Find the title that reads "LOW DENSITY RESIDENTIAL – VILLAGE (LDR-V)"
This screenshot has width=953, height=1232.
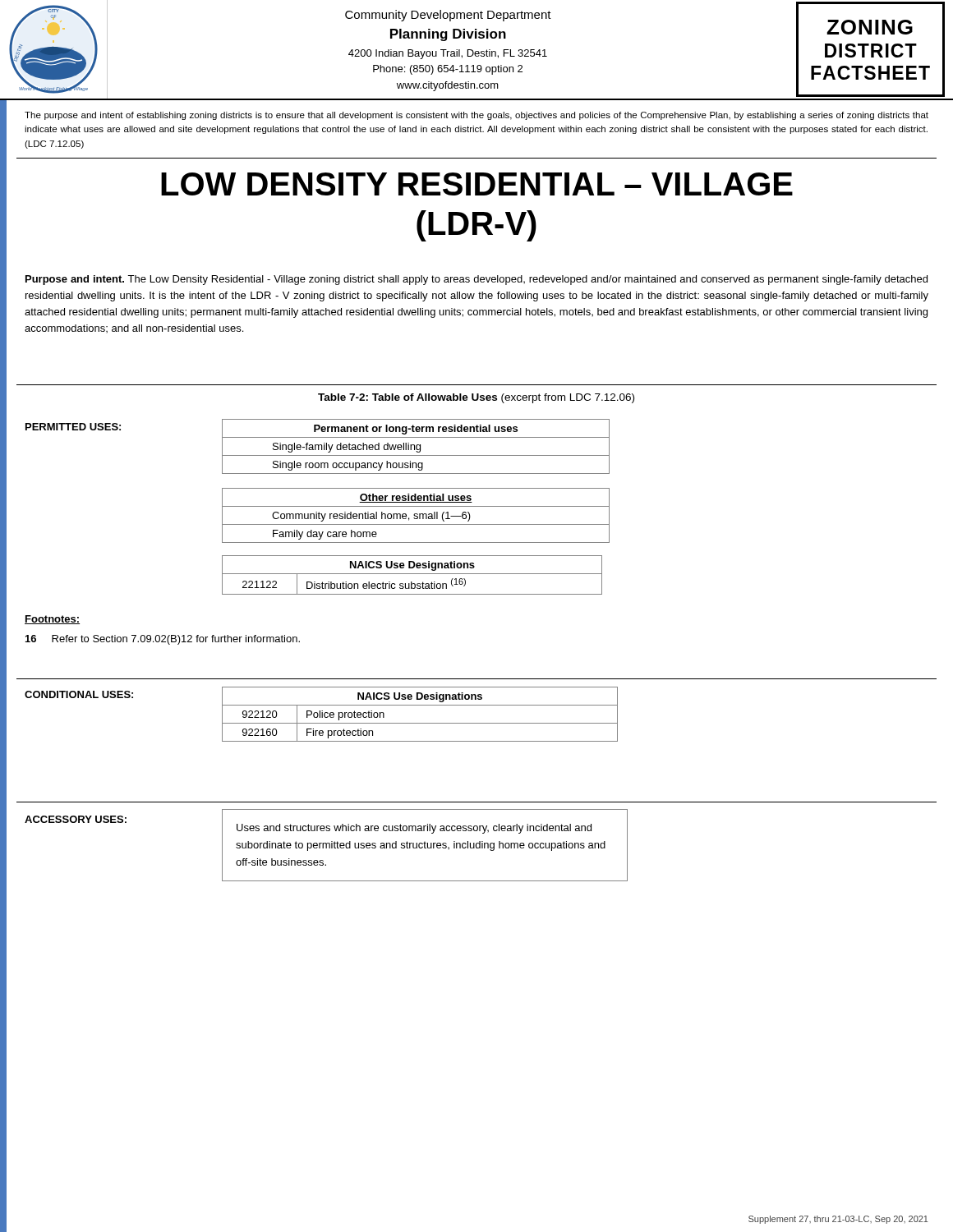point(476,204)
